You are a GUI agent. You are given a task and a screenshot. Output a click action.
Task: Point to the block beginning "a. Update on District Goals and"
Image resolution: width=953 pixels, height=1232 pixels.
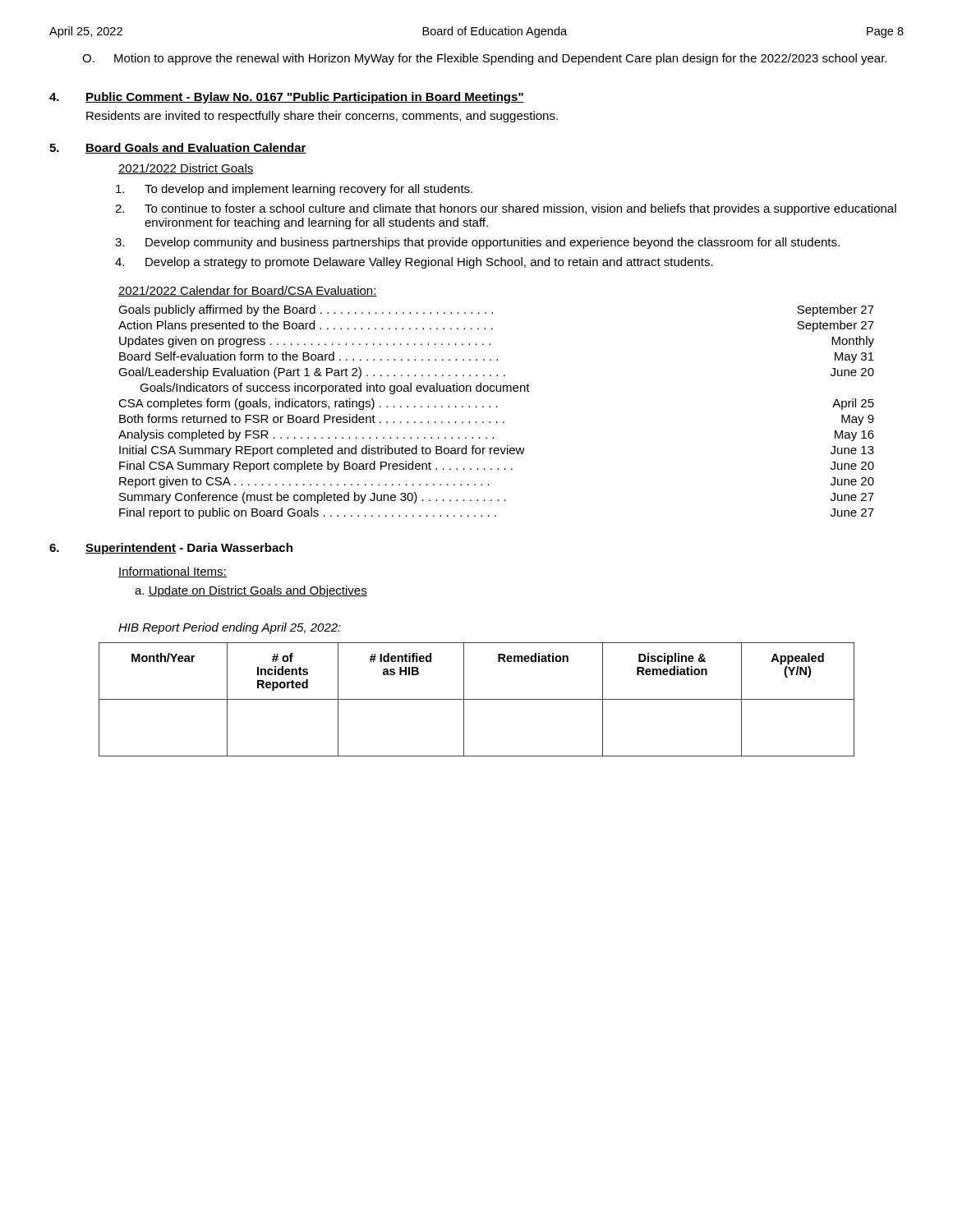tap(251, 590)
